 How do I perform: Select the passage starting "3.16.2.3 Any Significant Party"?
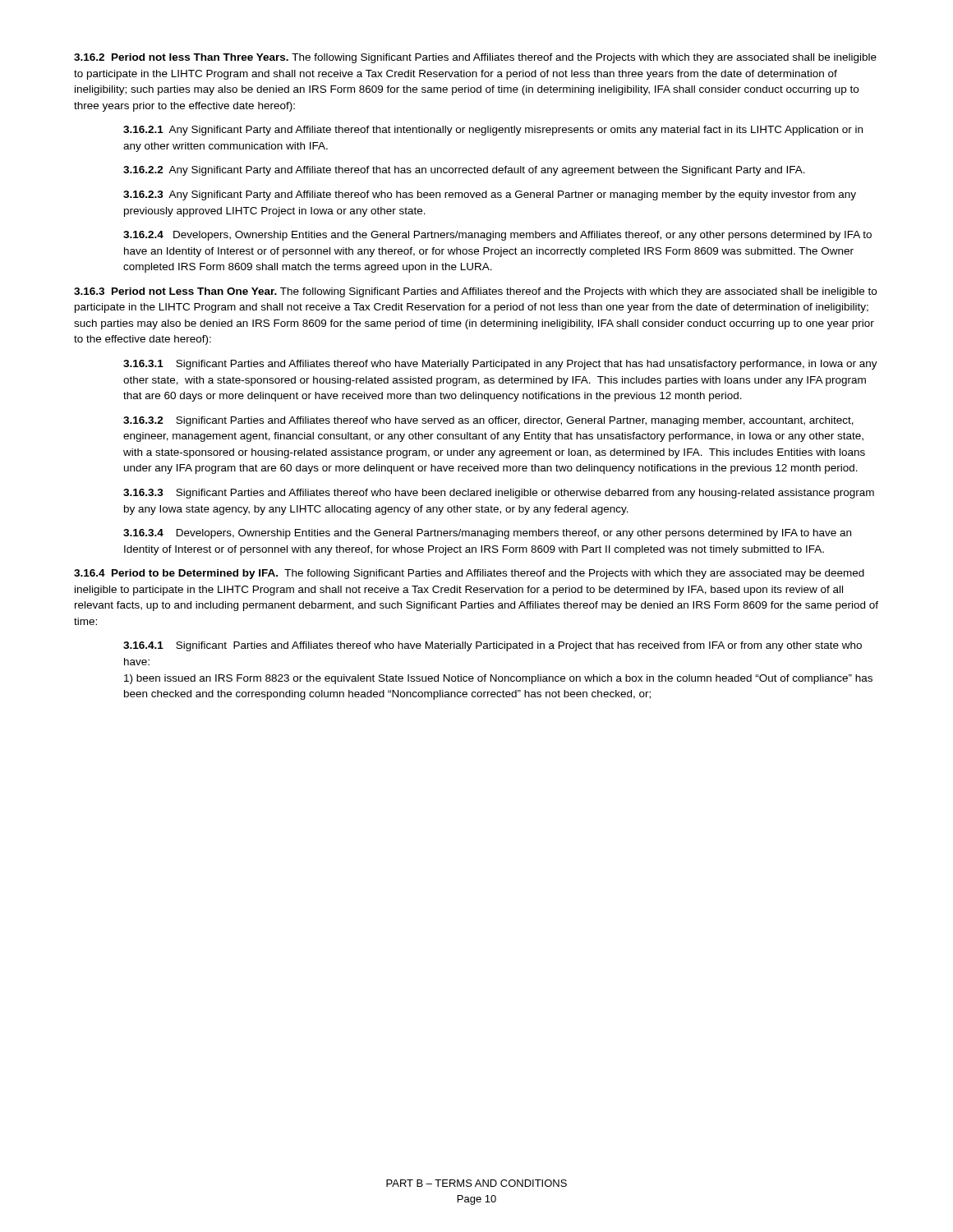pyautogui.click(x=490, y=202)
